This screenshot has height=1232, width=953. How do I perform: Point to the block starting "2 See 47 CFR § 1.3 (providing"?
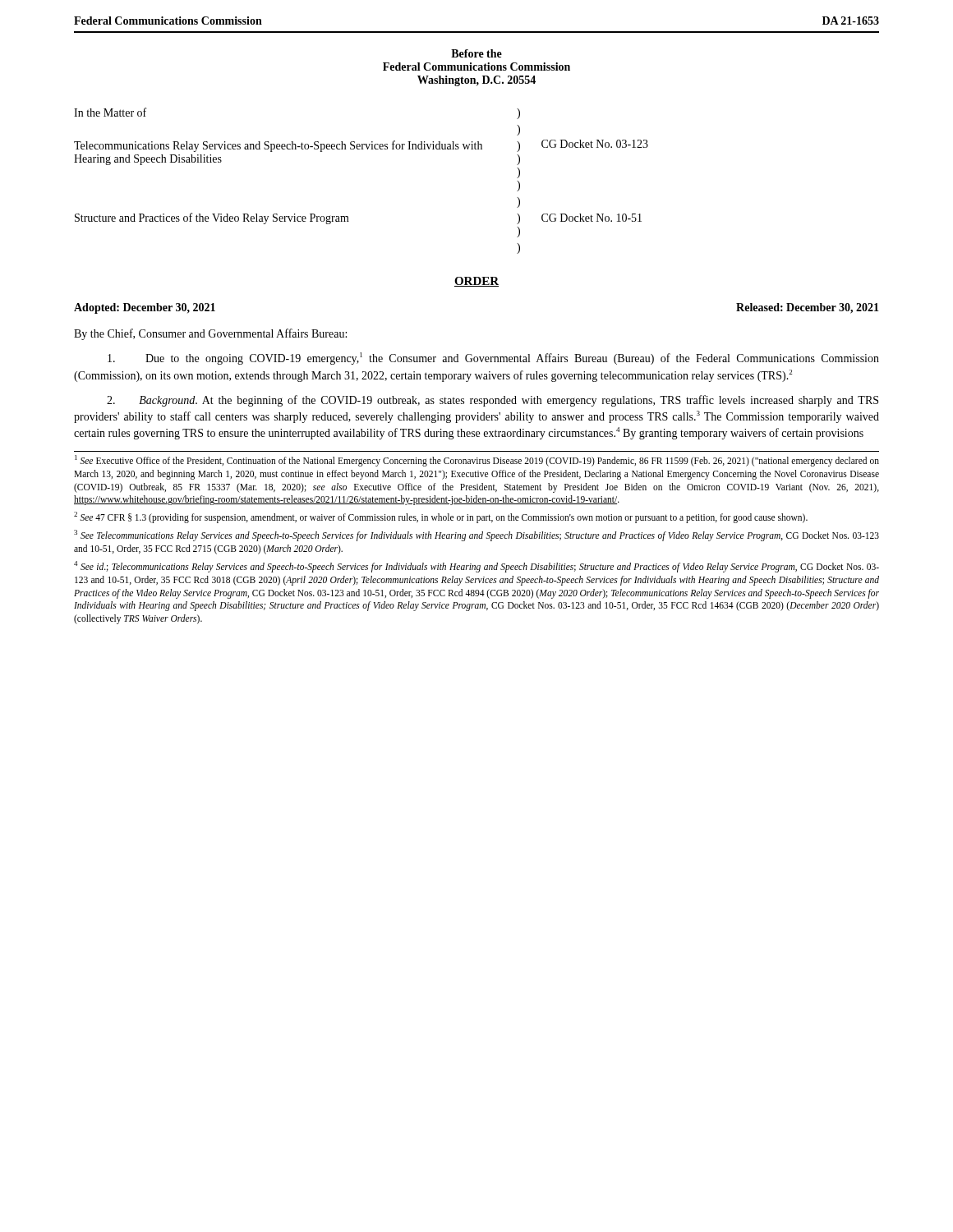441,517
